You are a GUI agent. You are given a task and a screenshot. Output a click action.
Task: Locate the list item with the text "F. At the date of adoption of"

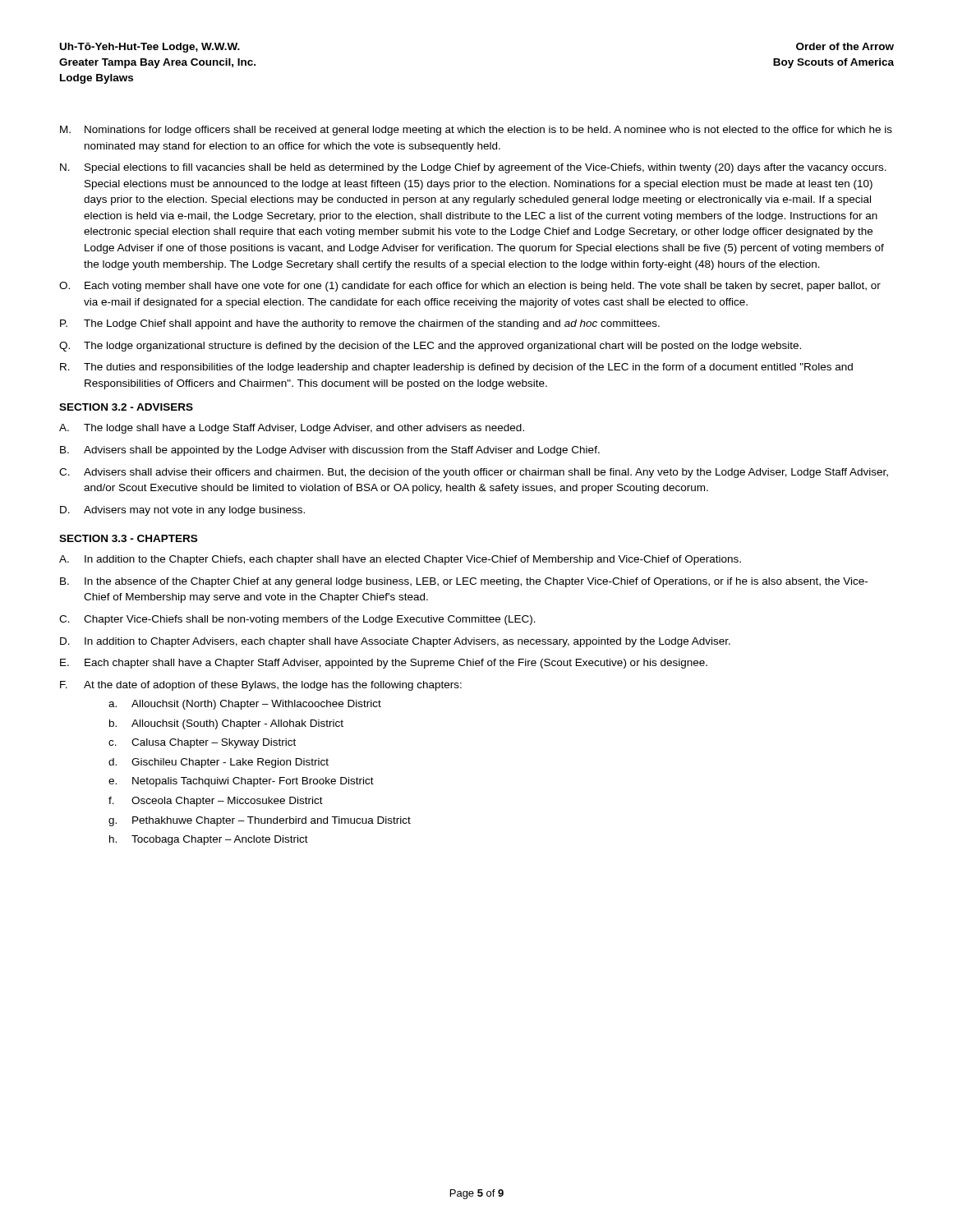coord(261,686)
